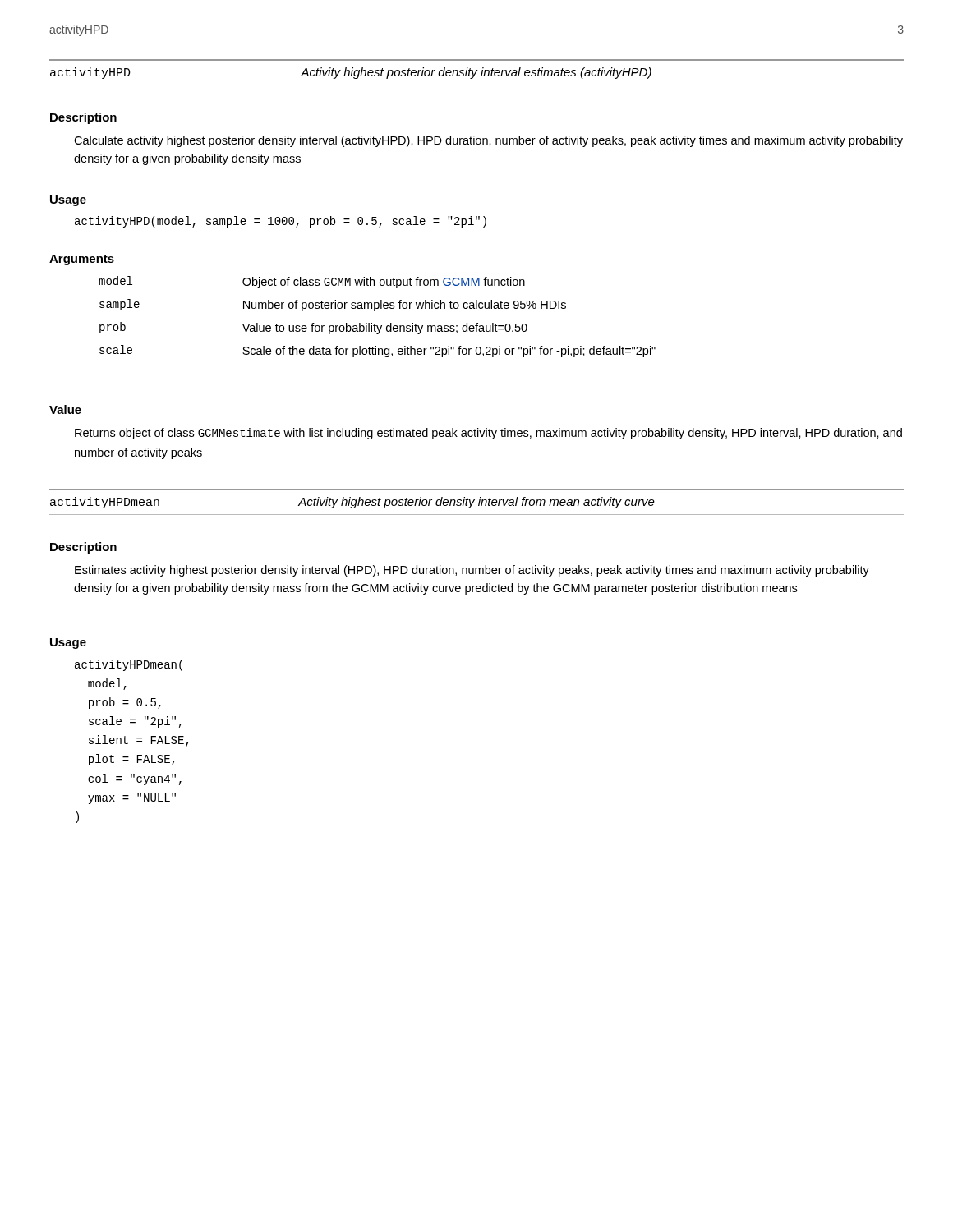Navigate to the region starting "activityHPDmean Activity highest posterior density interval"

[476, 502]
